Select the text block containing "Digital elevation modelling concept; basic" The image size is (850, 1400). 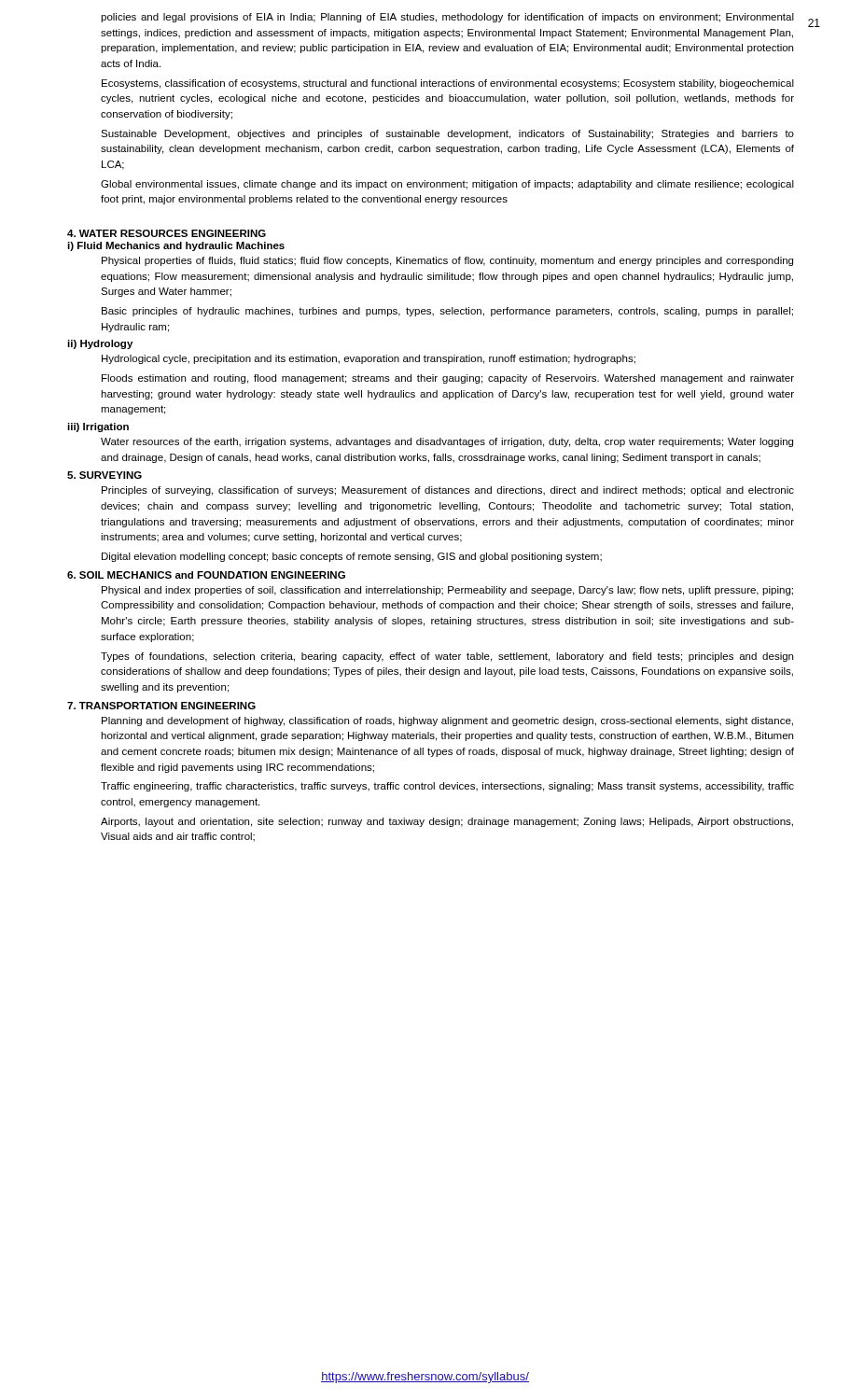447,557
